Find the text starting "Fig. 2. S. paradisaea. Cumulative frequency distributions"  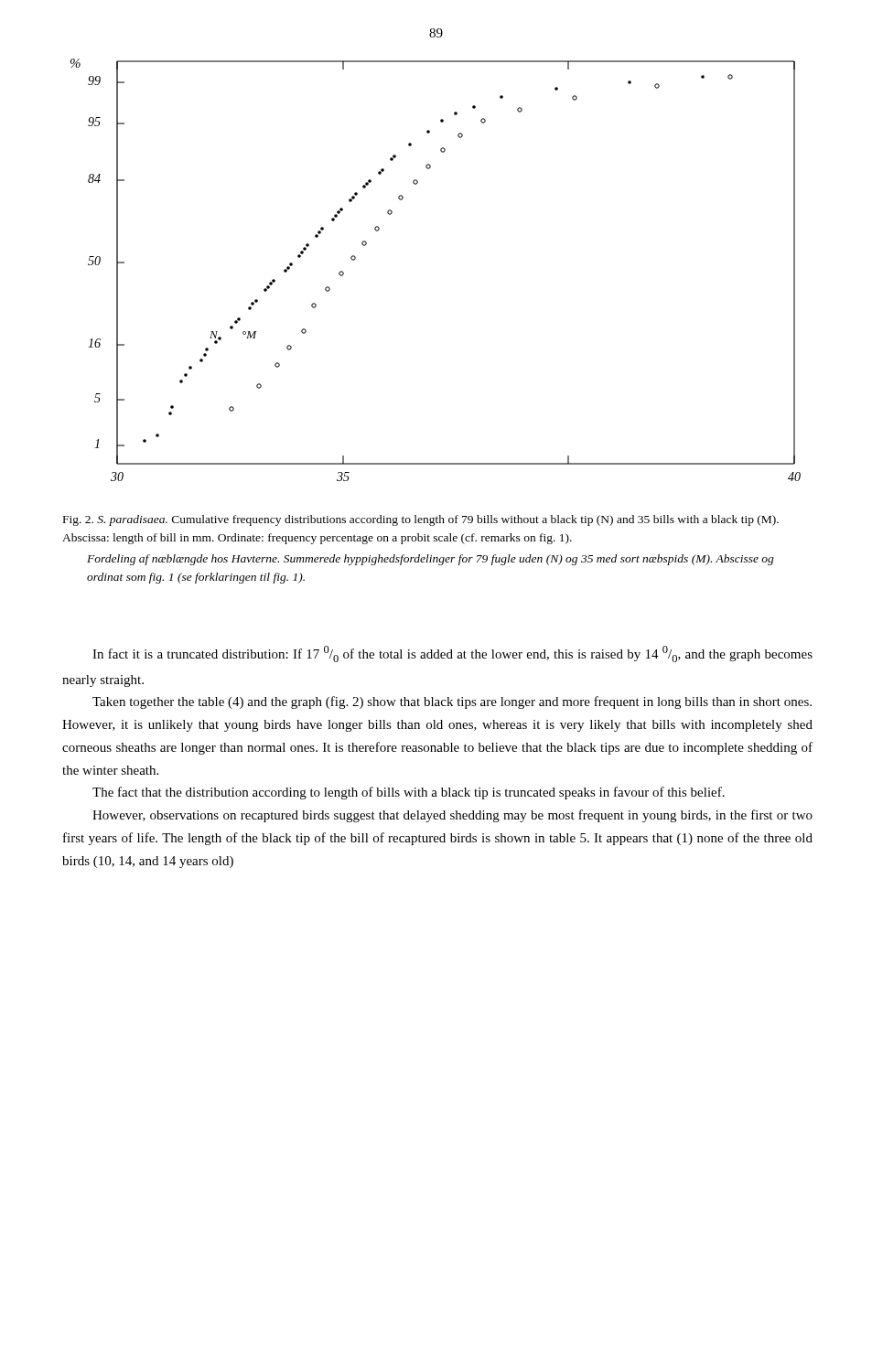(x=437, y=549)
